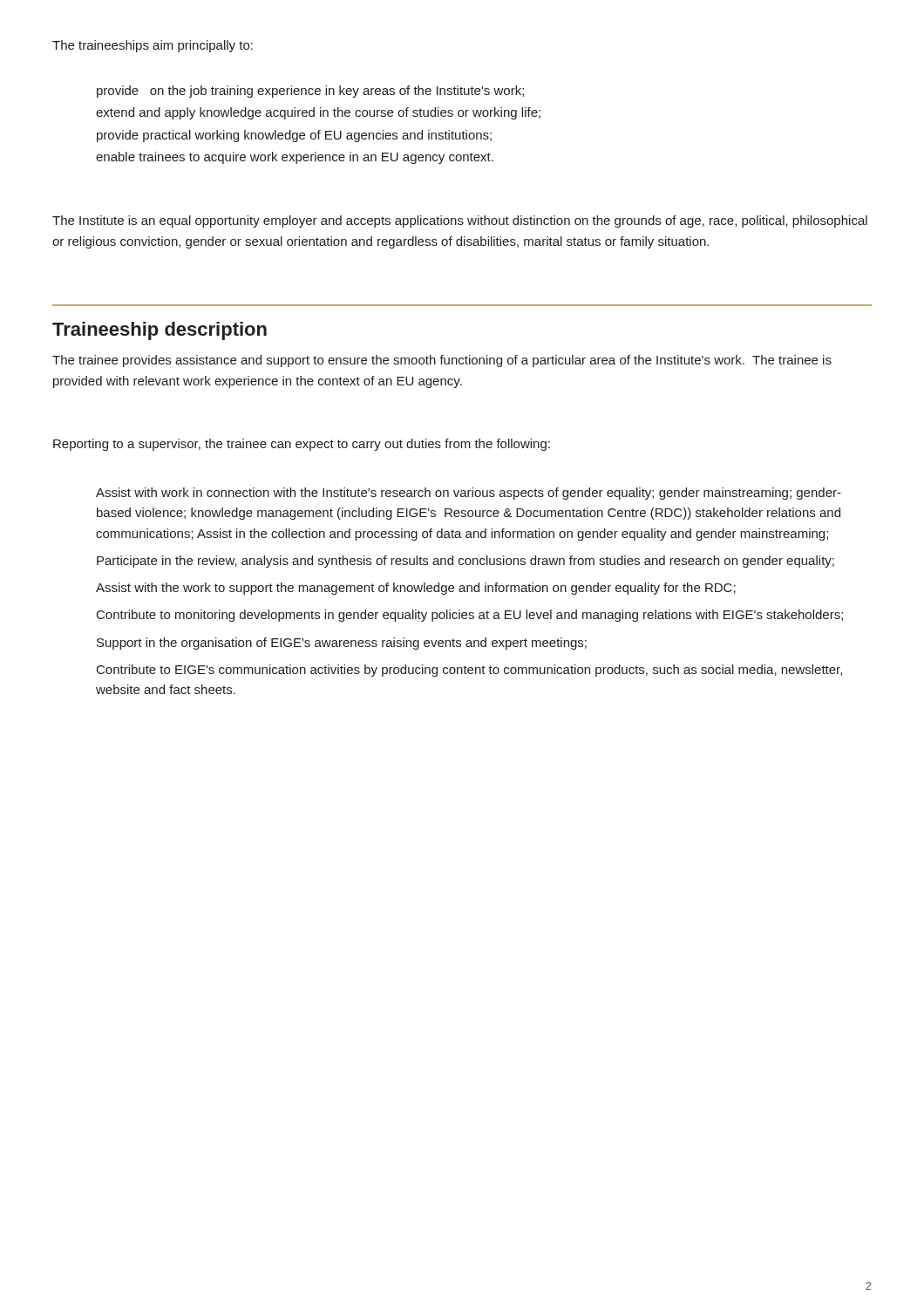The height and width of the screenshot is (1308, 924).
Task: Select the passage starting "enable trainees to acquire work experience"
Action: click(295, 156)
